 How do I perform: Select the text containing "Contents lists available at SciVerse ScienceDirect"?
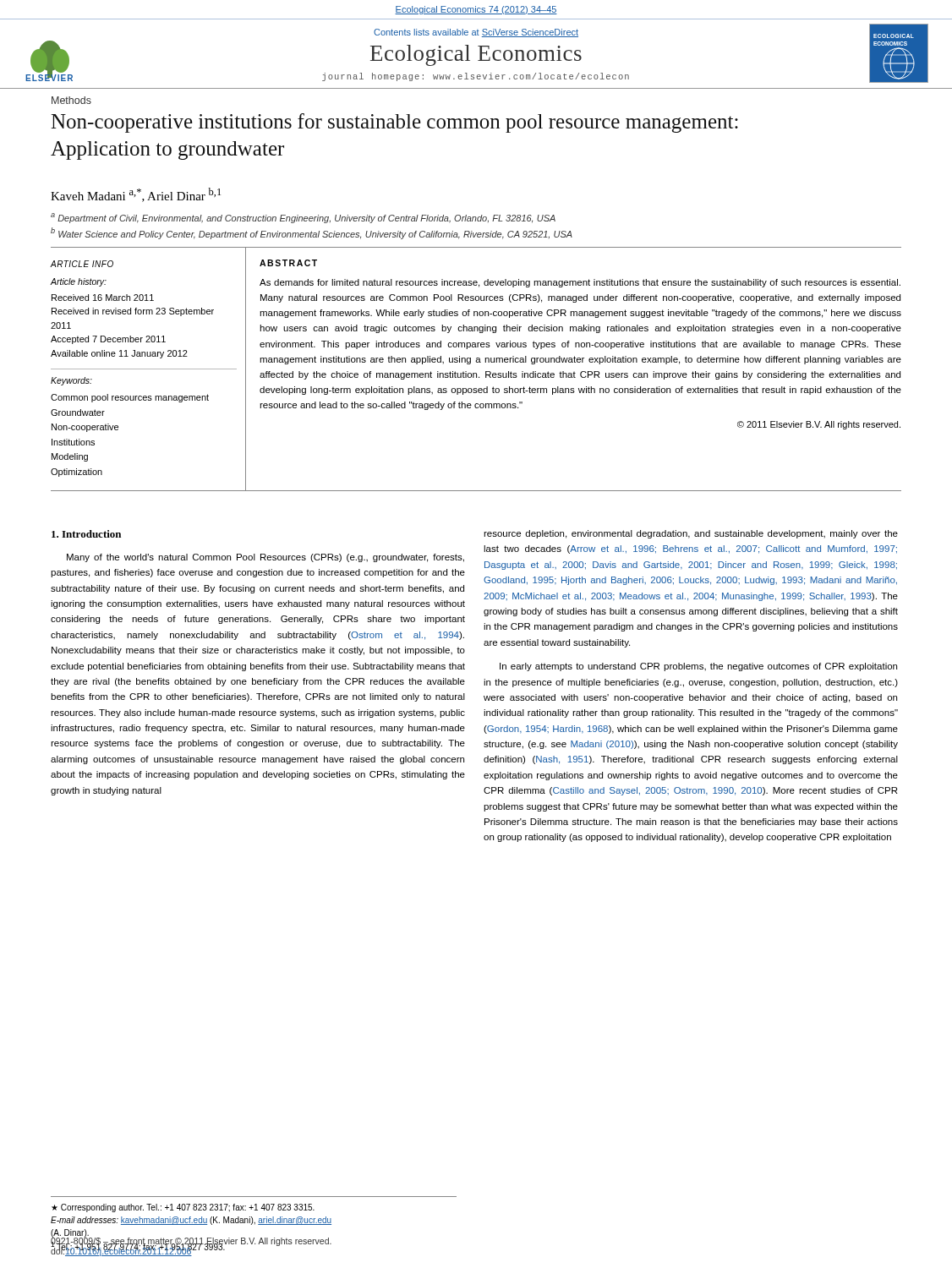point(476,32)
